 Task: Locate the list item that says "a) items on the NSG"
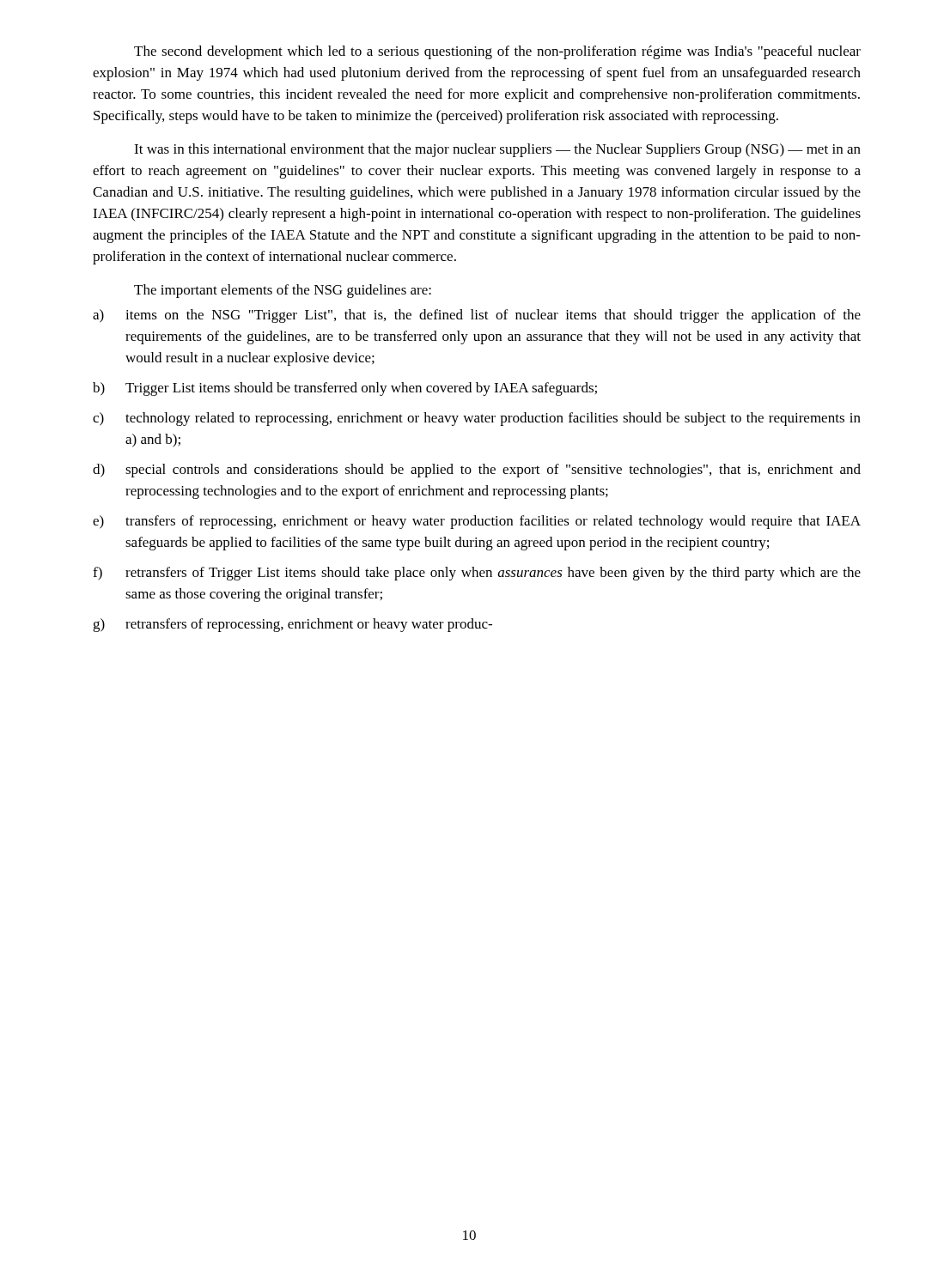(477, 337)
